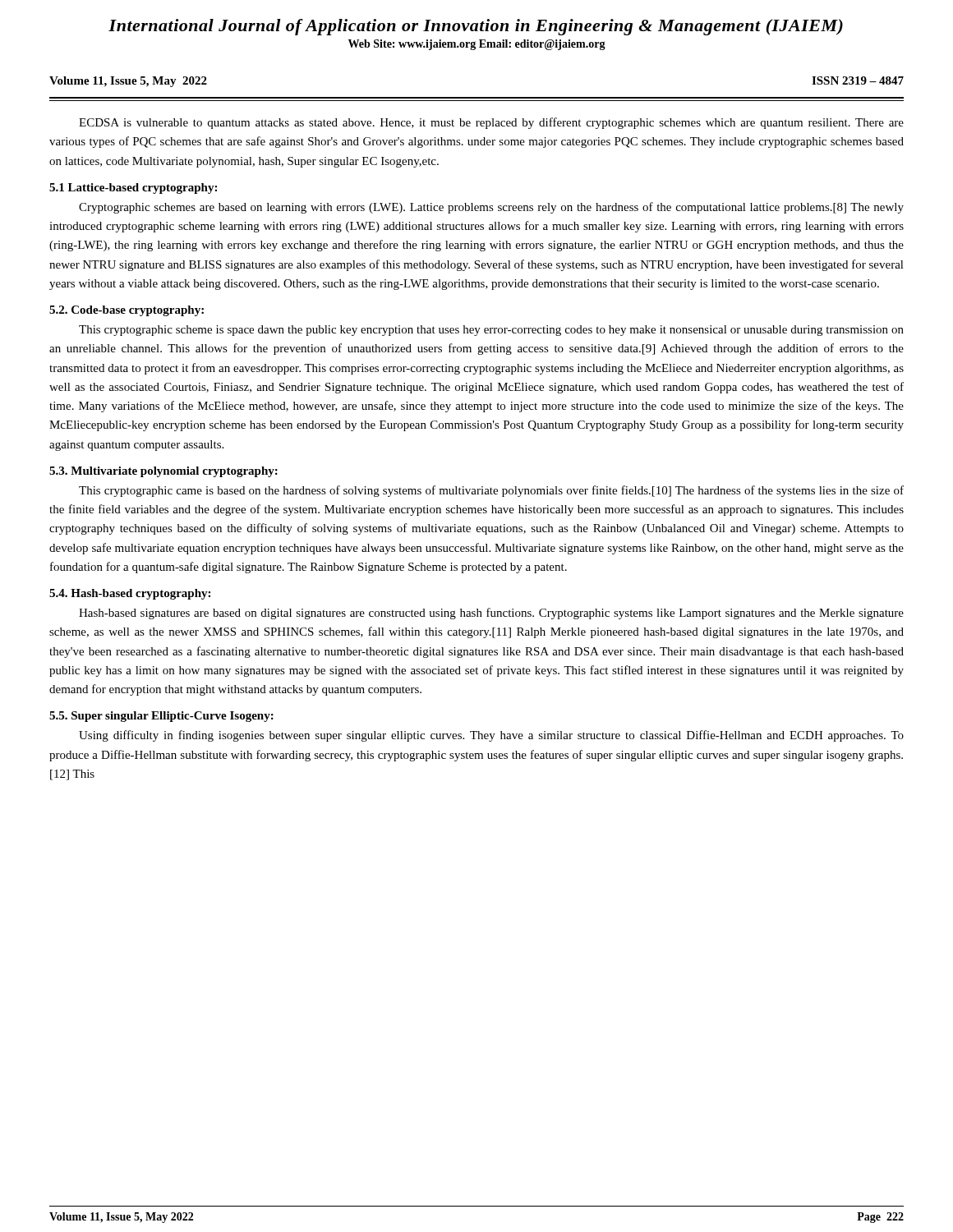Viewport: 953px width, 1232px height.
Task: Locate the section header containing "5.2. Code-base cryptography:"
Action: 127,310
